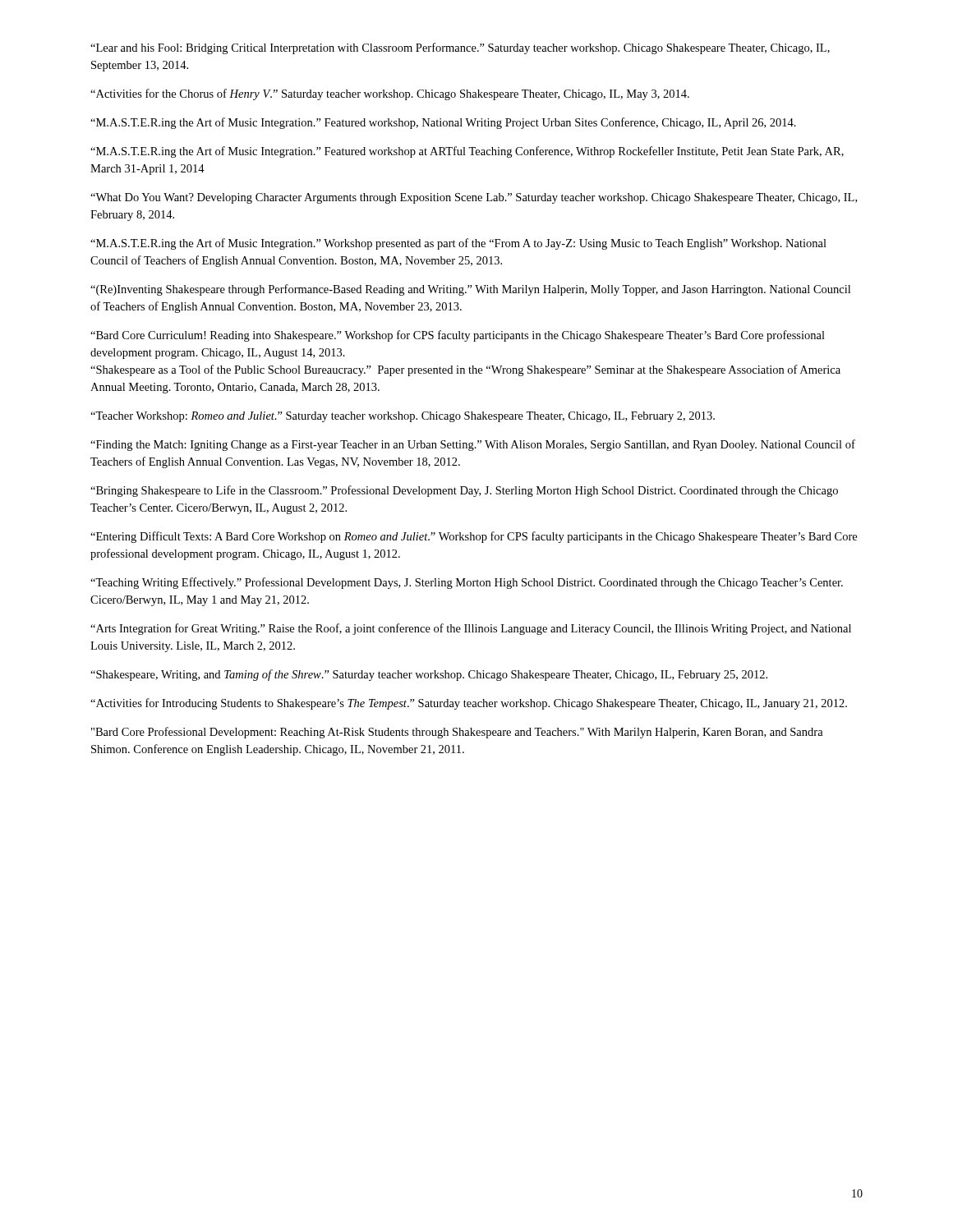
Task: Find the list item that says "“Entering Difficult Texts: A Bard"
Action: point(474,545)
